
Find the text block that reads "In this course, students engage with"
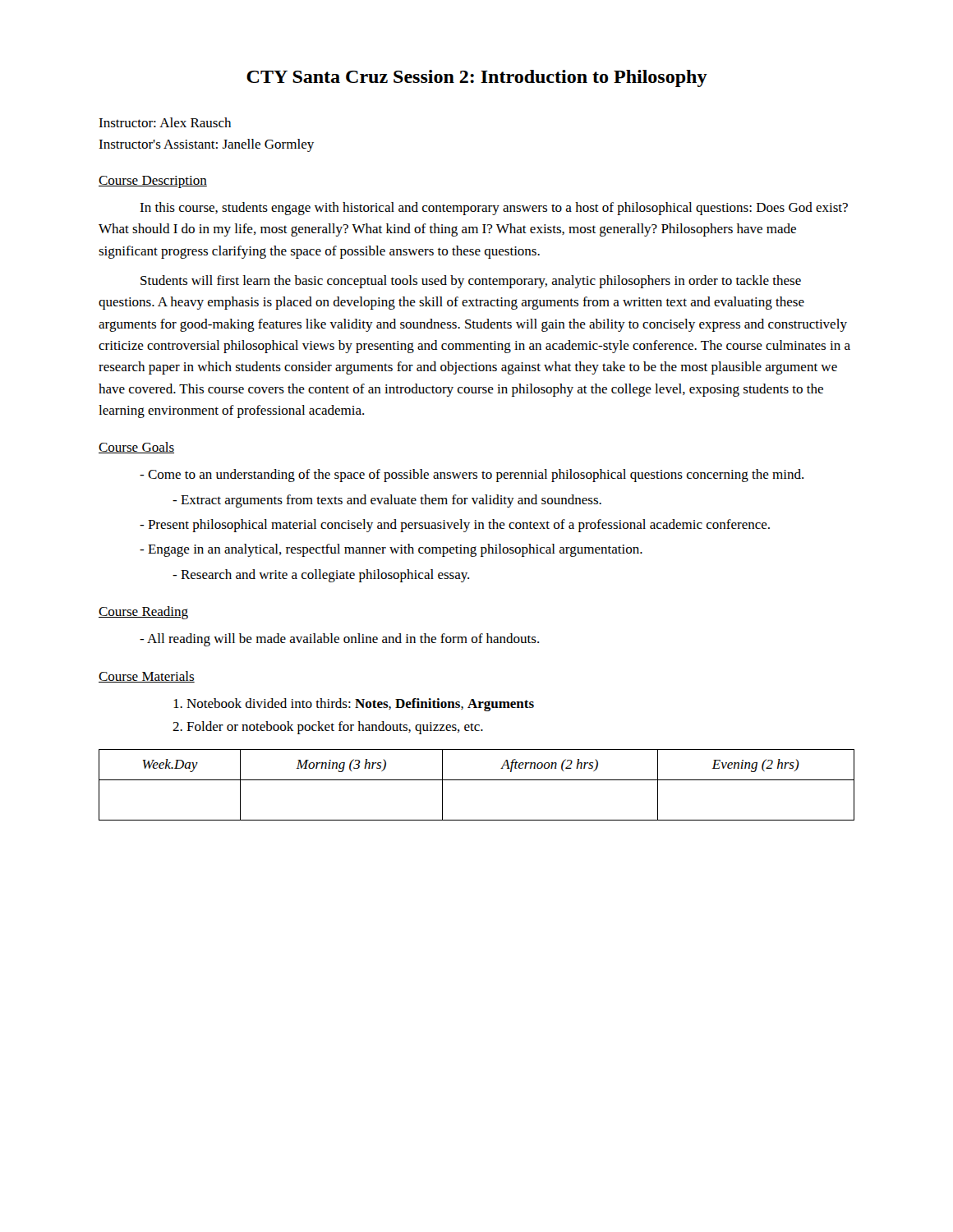(476, 309)
